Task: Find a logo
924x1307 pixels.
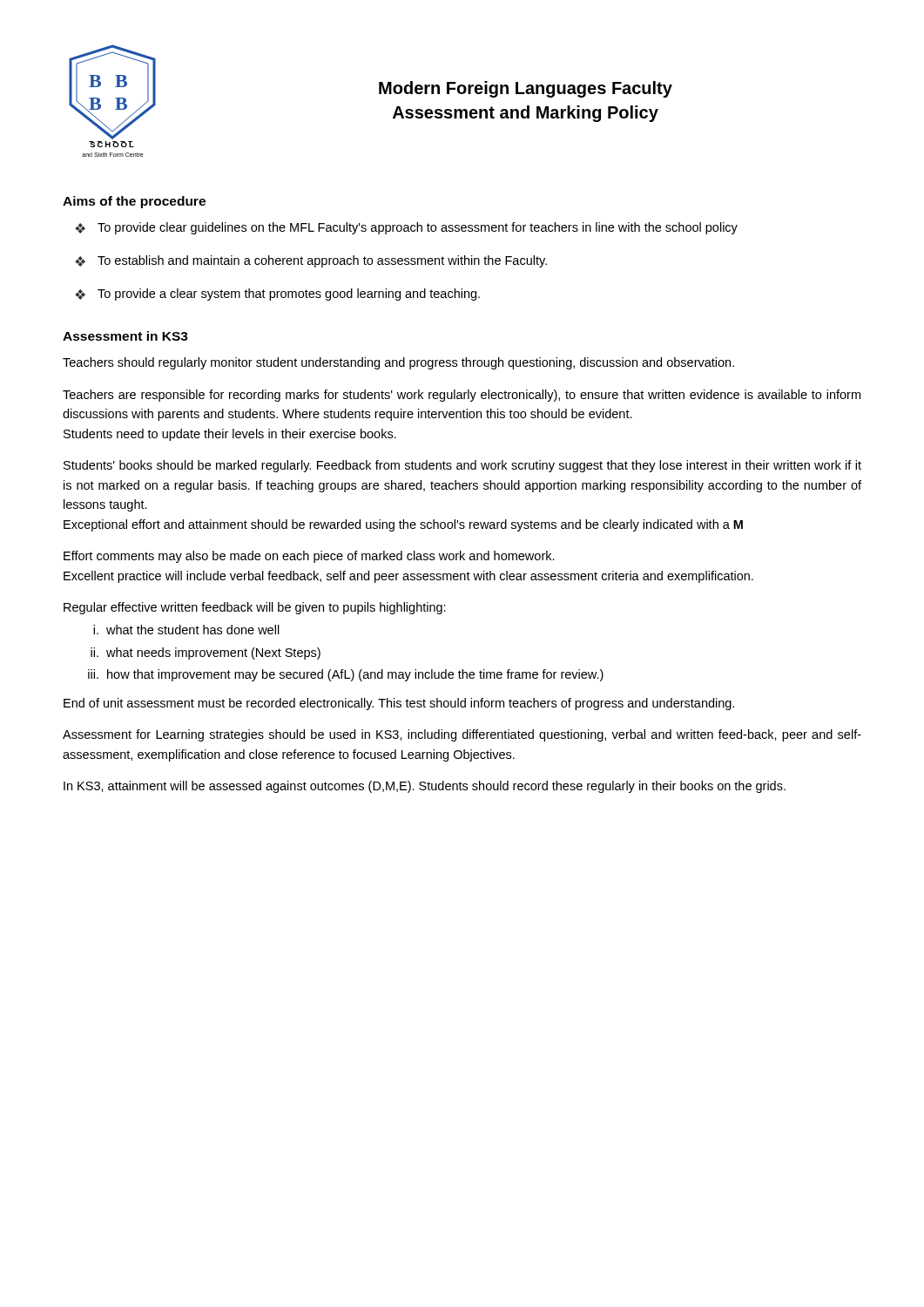Action: [113, 100]
